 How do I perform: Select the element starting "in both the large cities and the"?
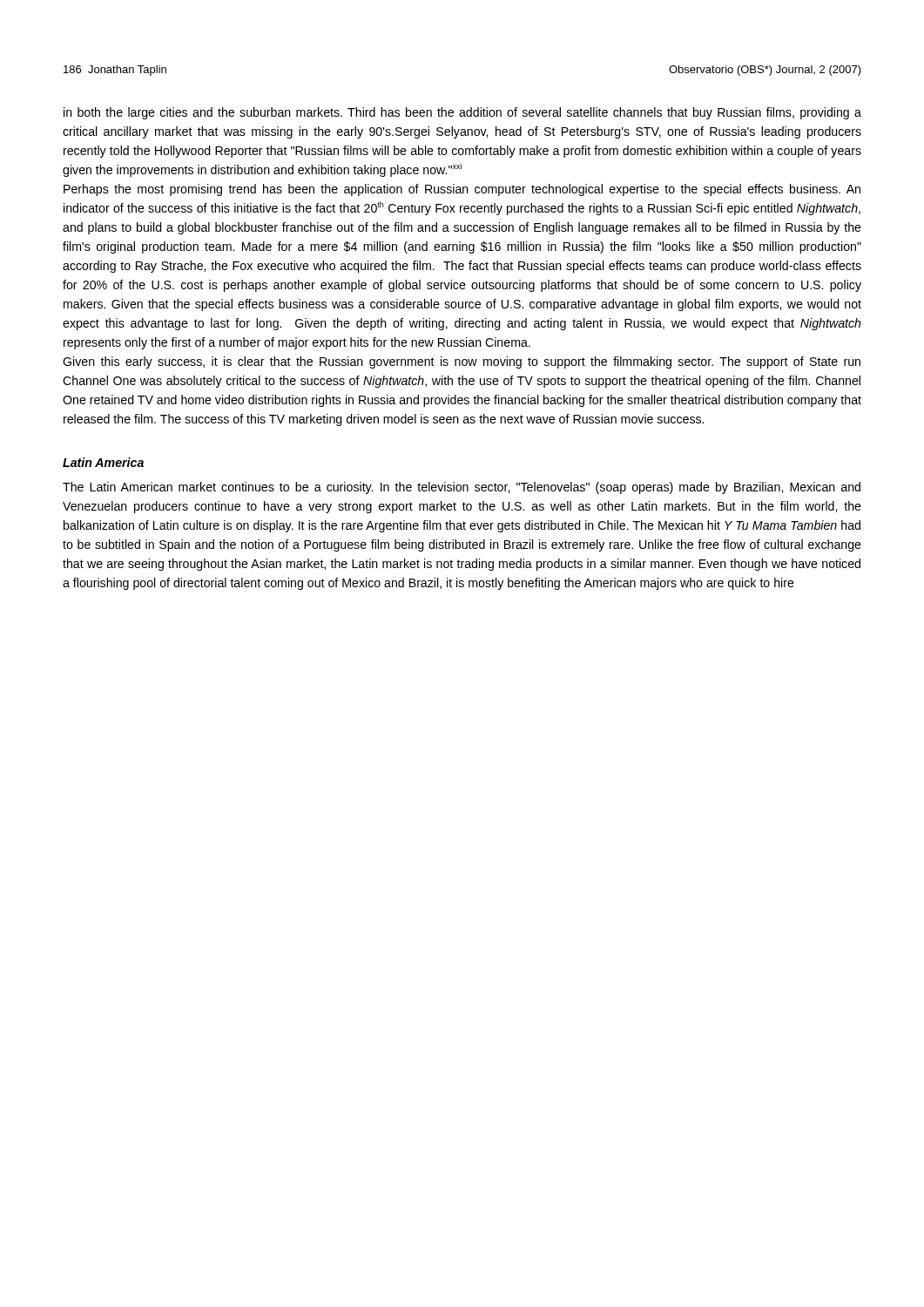pos(462,141)
